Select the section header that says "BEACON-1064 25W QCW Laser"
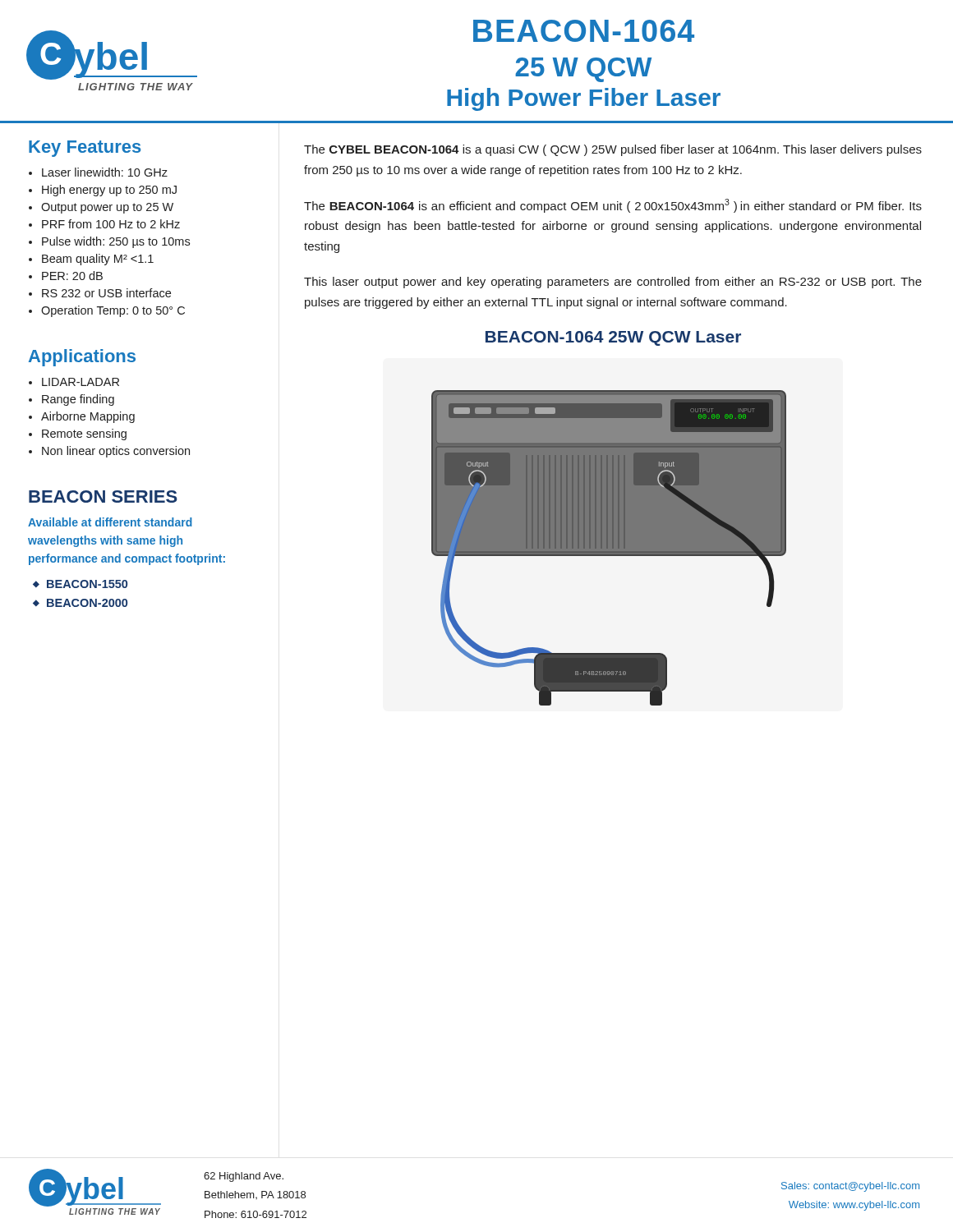 613,337
